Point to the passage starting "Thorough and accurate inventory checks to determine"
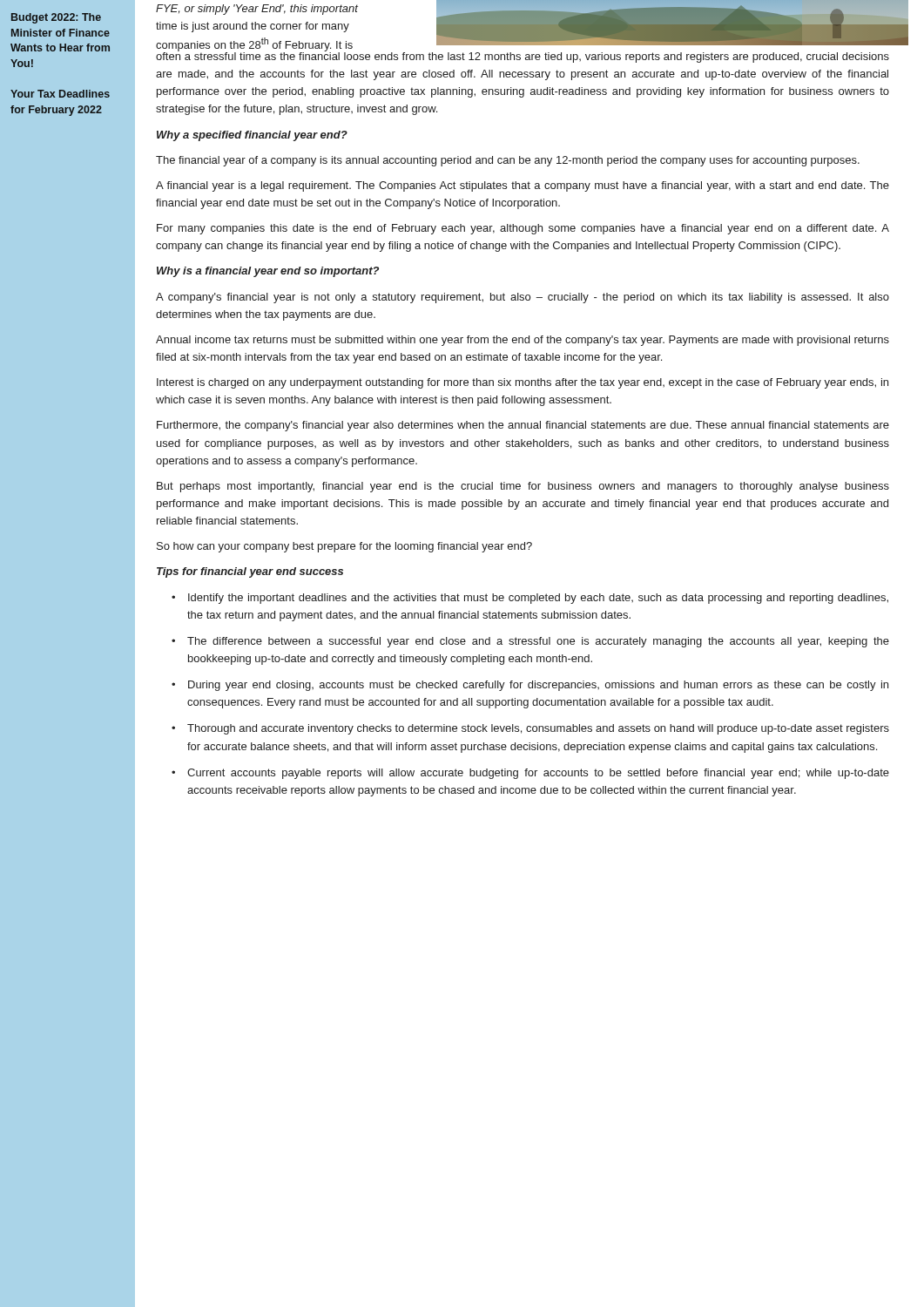The width and height of the screenshot is (924, 1307). click(x=538, y=737)
